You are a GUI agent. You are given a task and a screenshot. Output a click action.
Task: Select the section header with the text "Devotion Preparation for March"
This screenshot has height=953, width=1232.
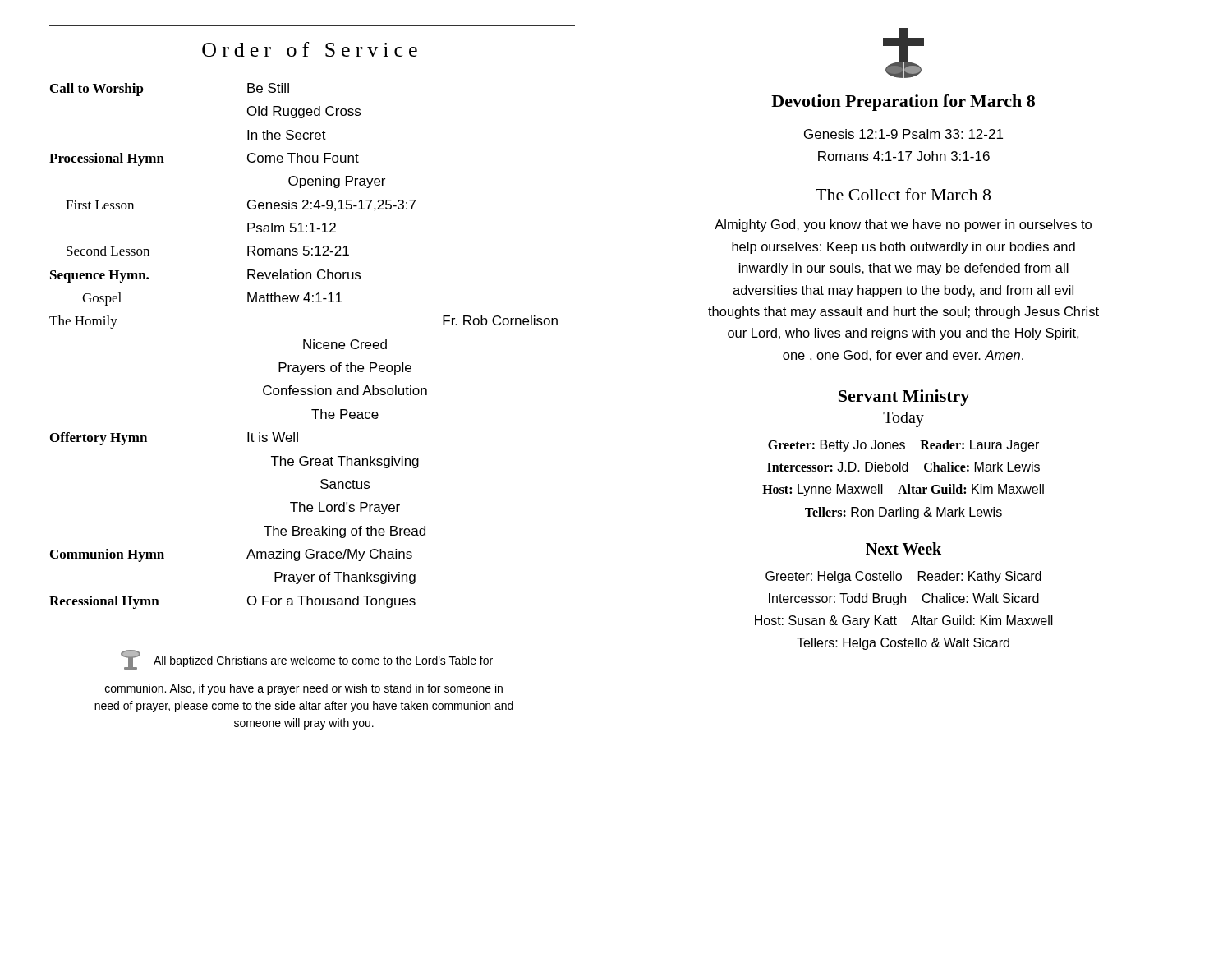coord(903,101)
